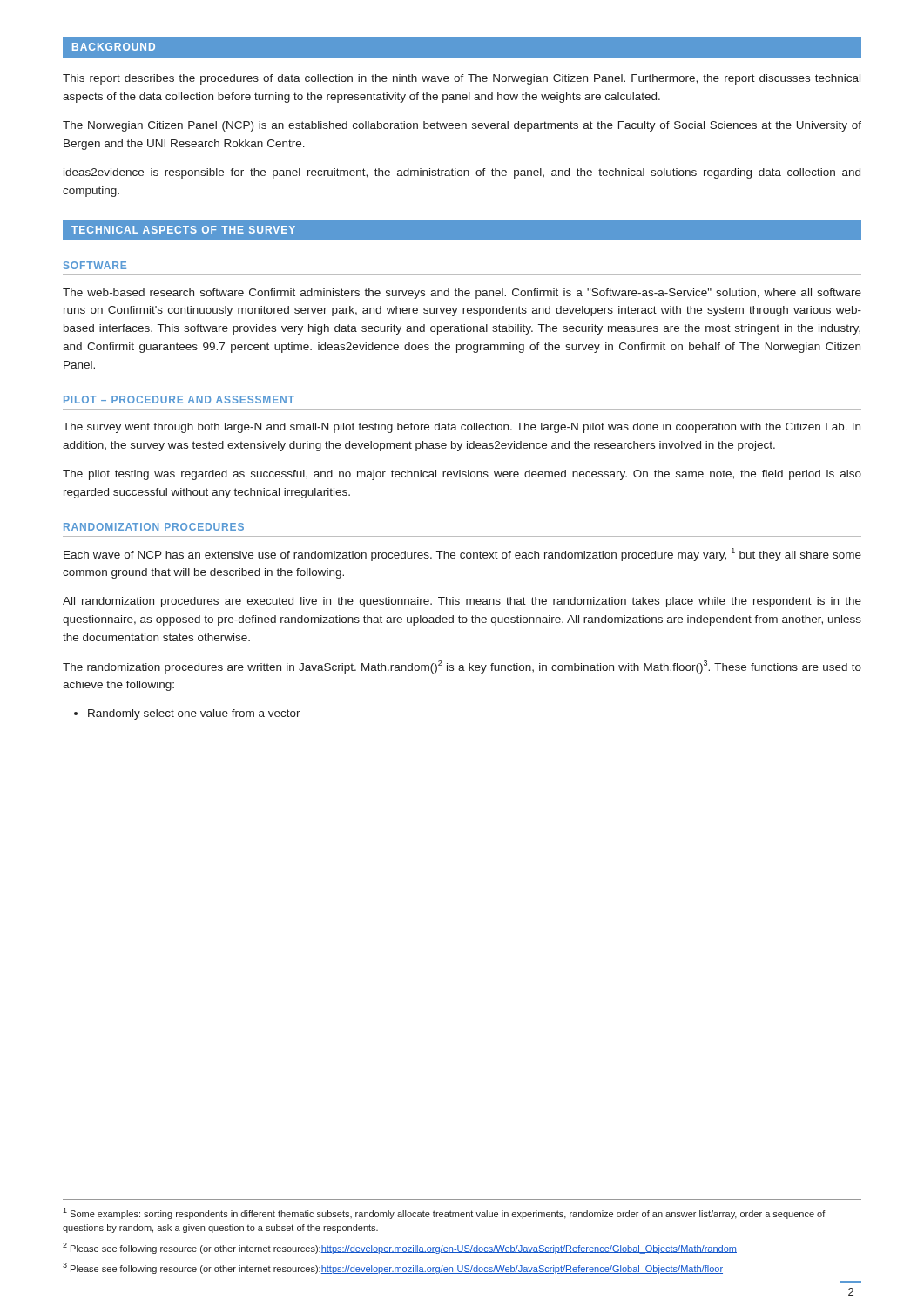Click where it says "TECHNICAL ASPECTS OF THE SURVEY"
This screenshot has width=924, height=1307.
click(x=462, y=230)
